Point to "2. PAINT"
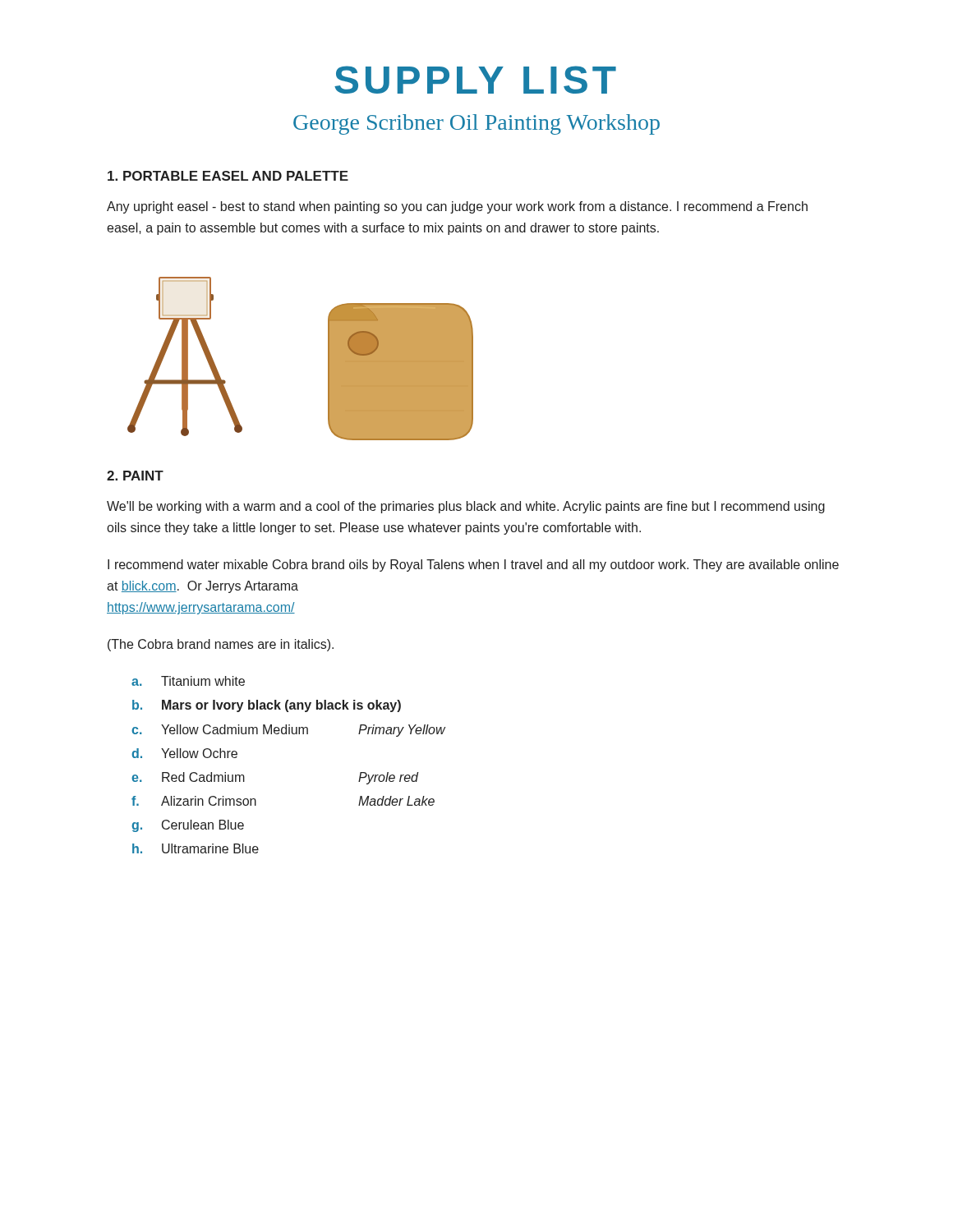The height and width of the screenshot is (1232, 953). [x=135, y=476]
